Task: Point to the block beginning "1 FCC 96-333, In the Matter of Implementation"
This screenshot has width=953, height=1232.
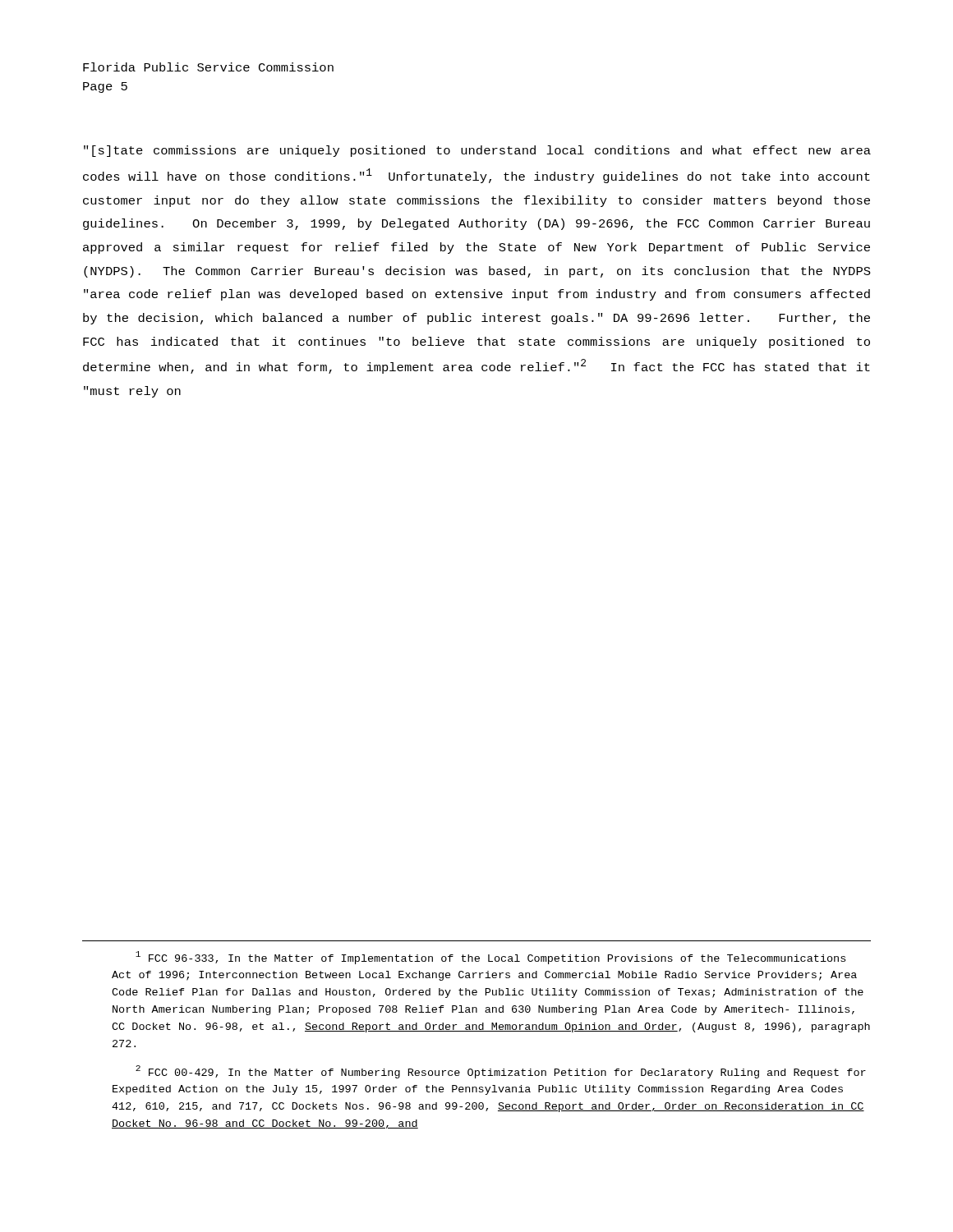Action: pos(476,1000)
